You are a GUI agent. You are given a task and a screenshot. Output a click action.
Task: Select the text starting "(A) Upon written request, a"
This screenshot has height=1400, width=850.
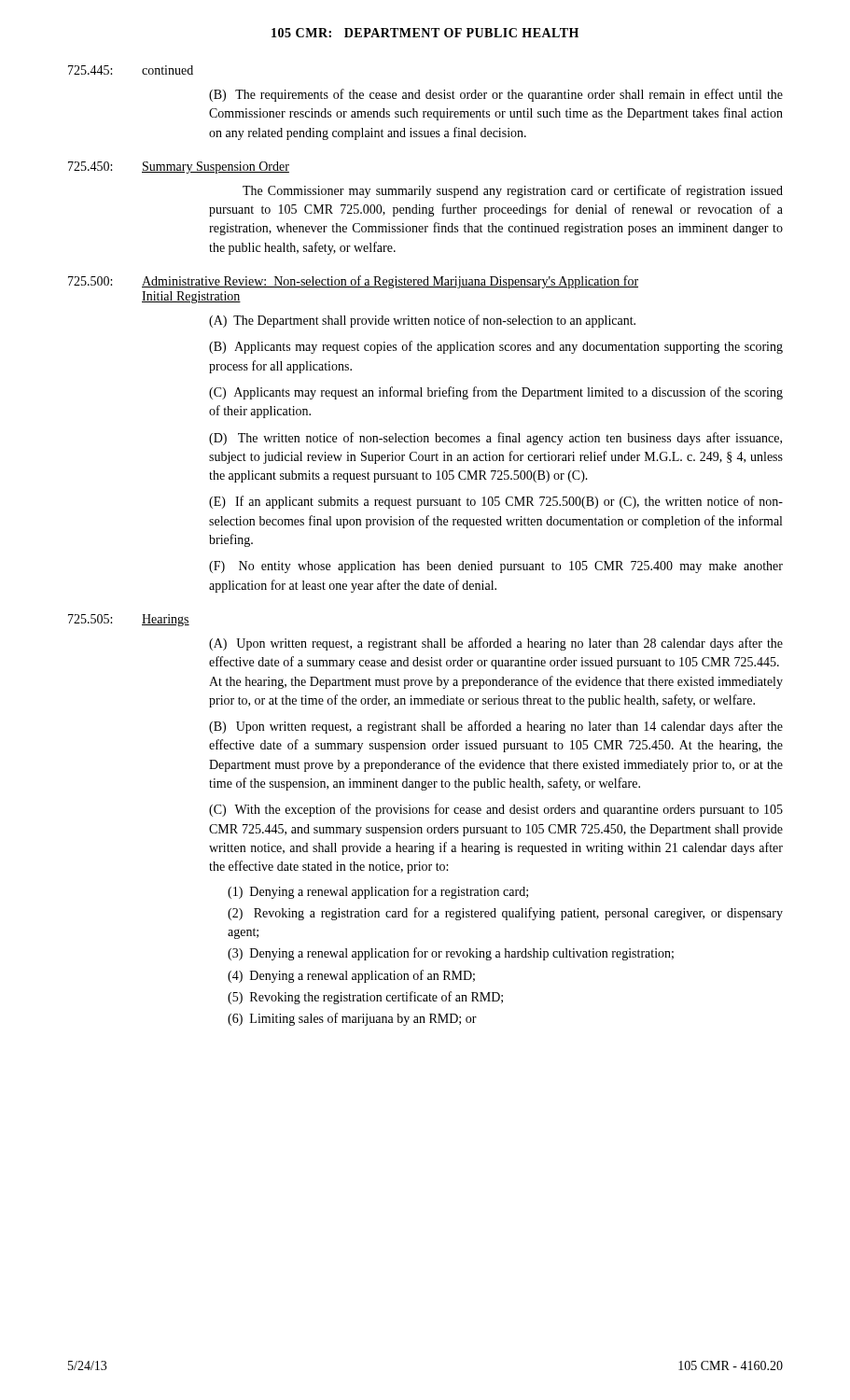click(x=496, y=672)
